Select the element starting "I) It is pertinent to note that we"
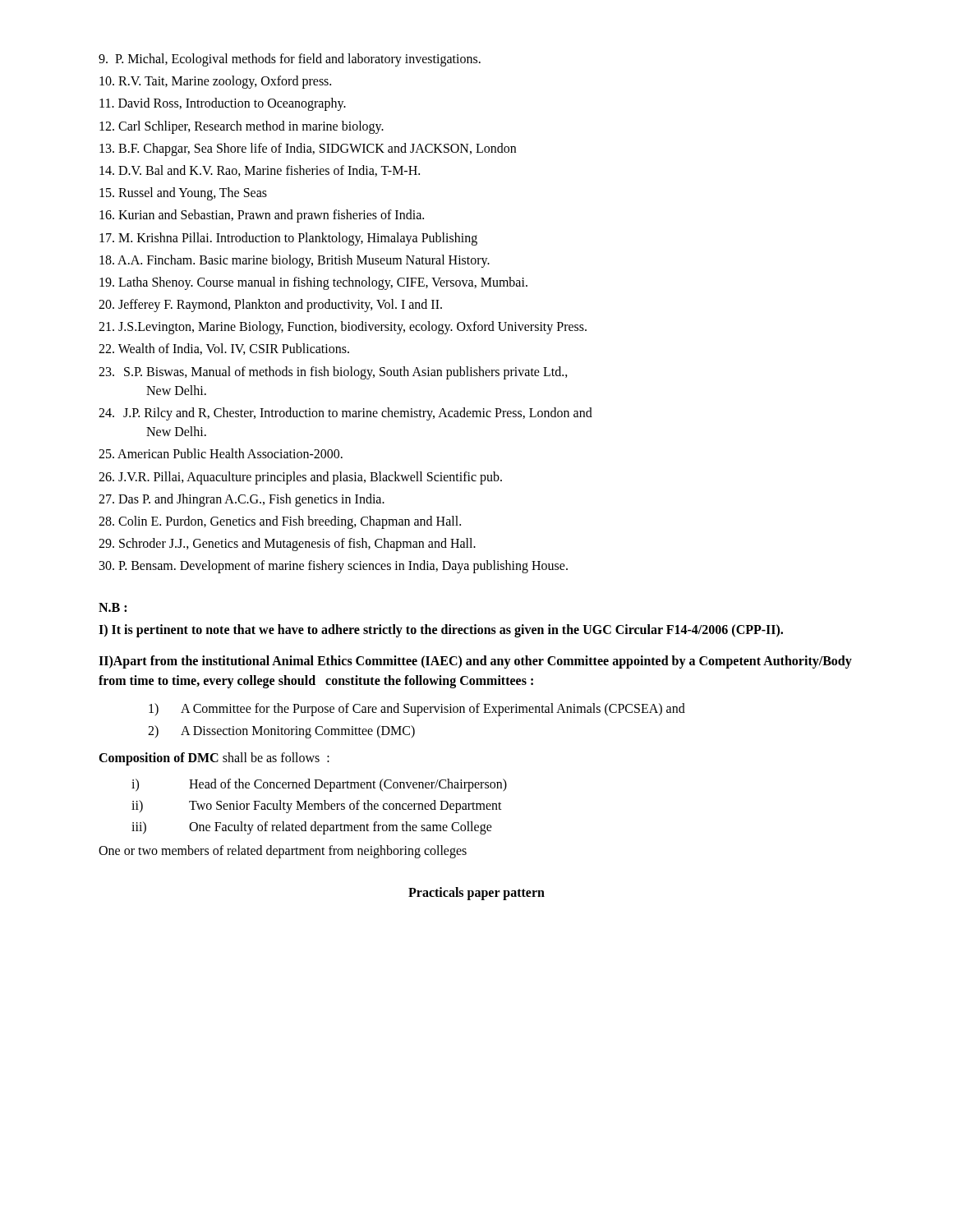 pos(441,629)
